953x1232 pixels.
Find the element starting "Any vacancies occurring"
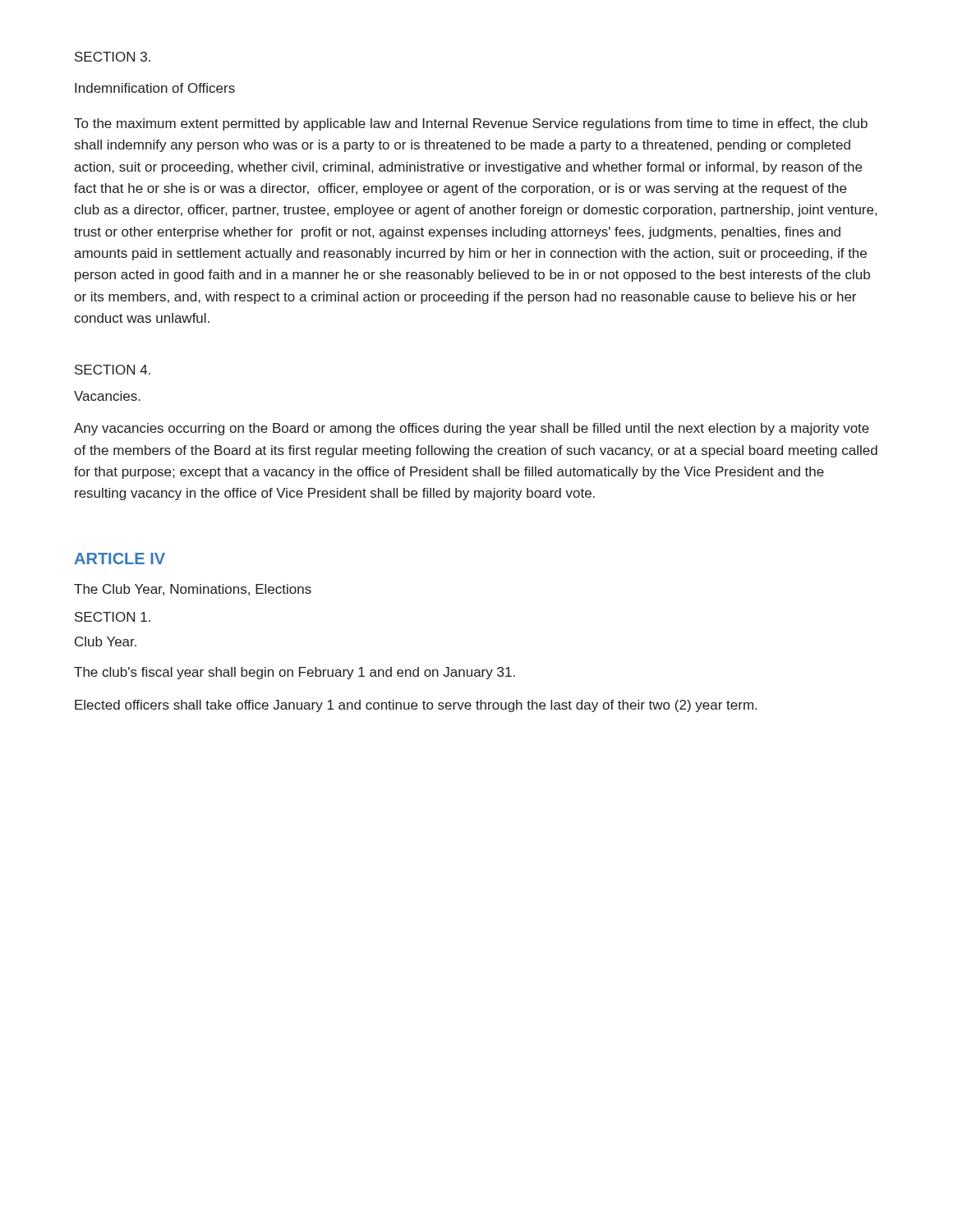tap(476, 461)
